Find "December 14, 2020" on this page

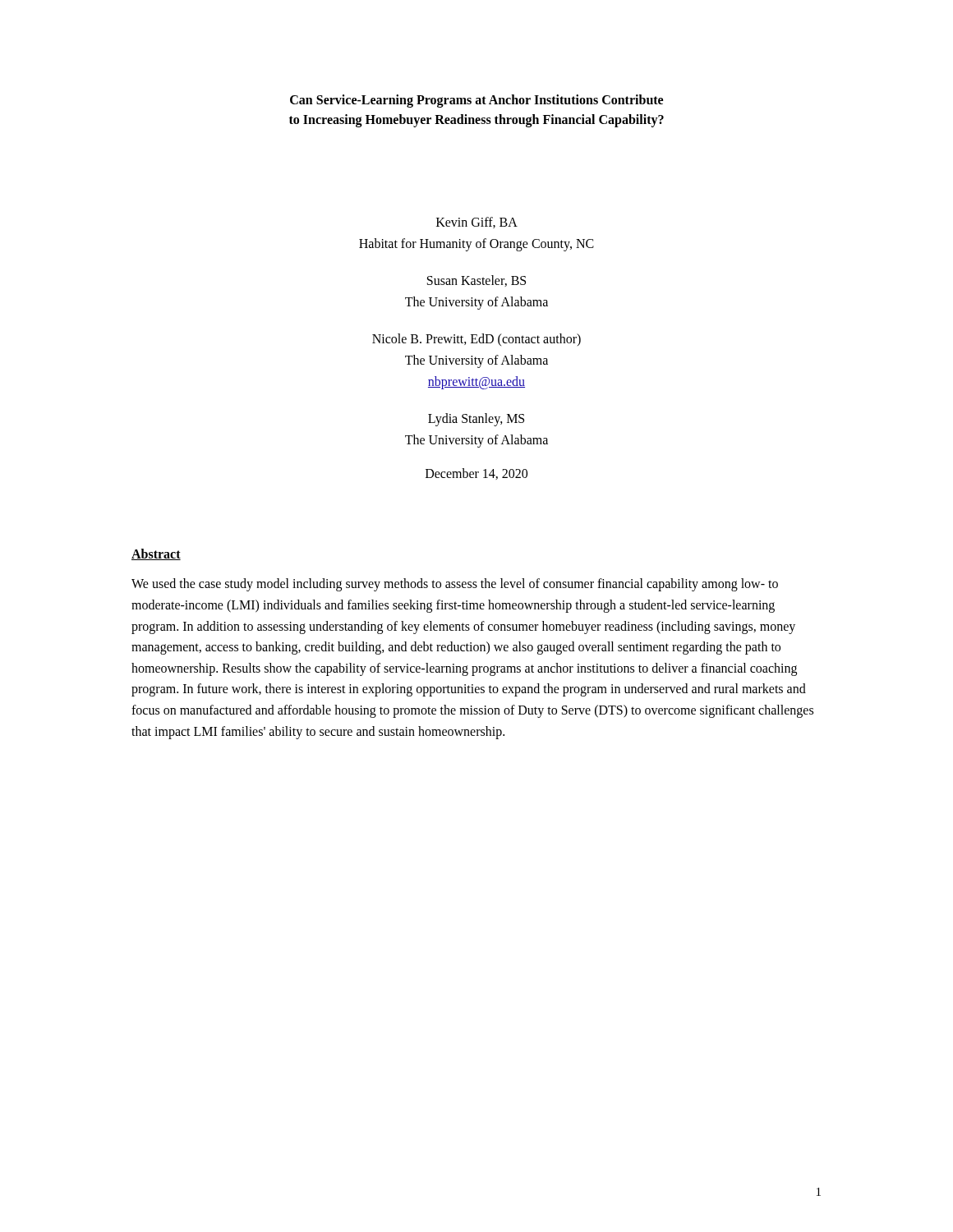click(x=476, y=474)
